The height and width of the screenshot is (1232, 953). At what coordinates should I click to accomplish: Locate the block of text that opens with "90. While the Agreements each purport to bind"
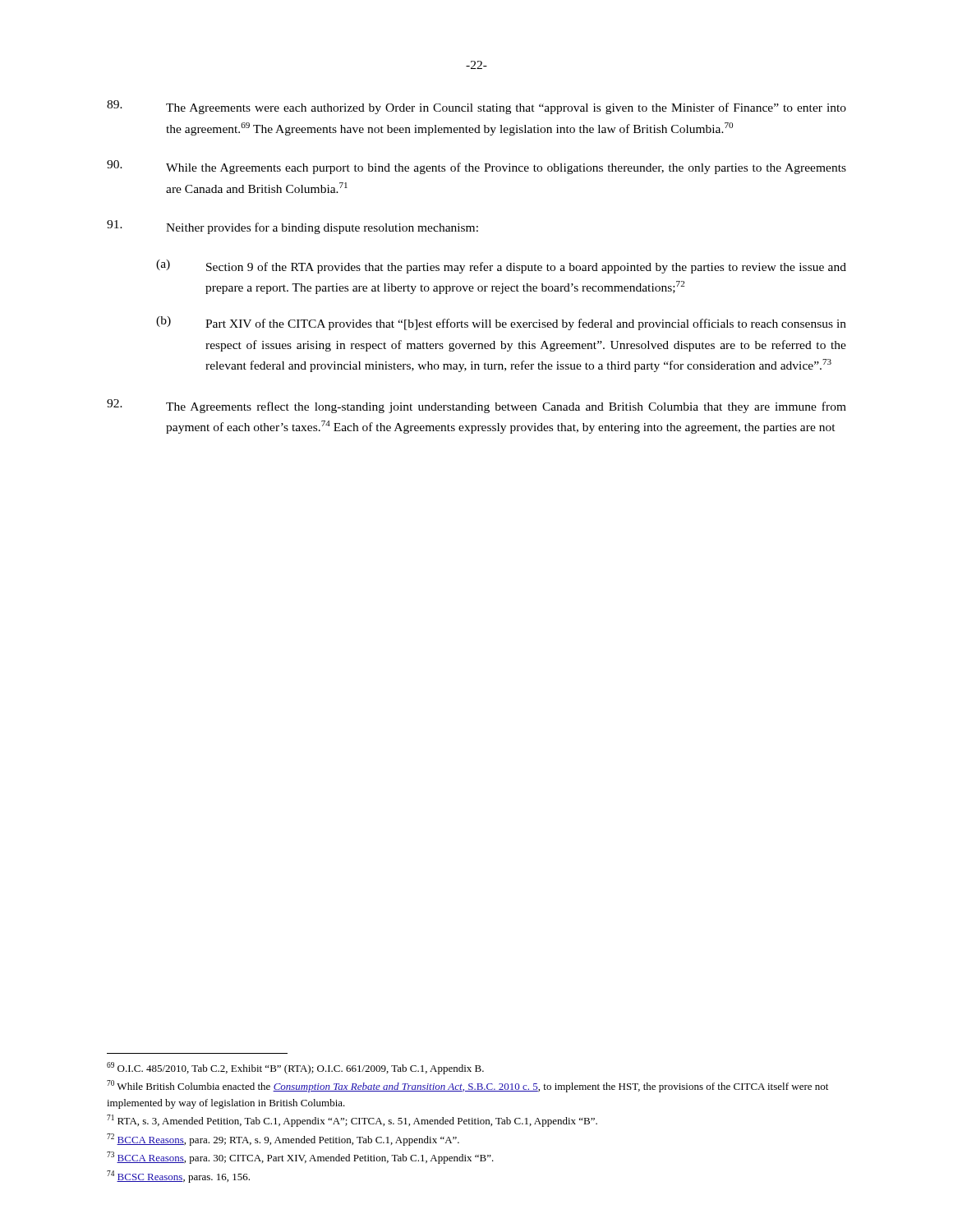(x=476, y=178)
